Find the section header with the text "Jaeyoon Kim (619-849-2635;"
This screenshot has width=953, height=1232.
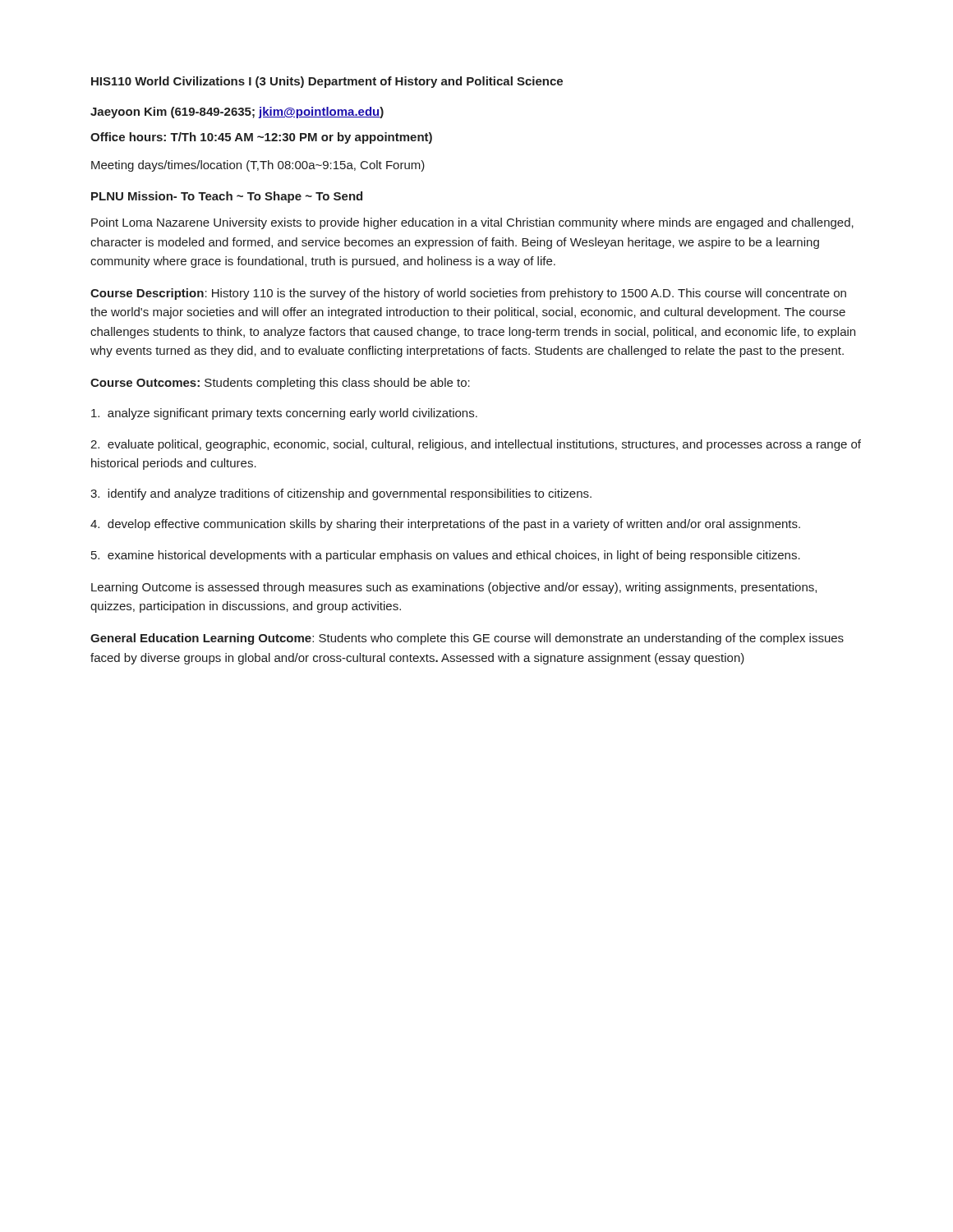pos(237,111)
